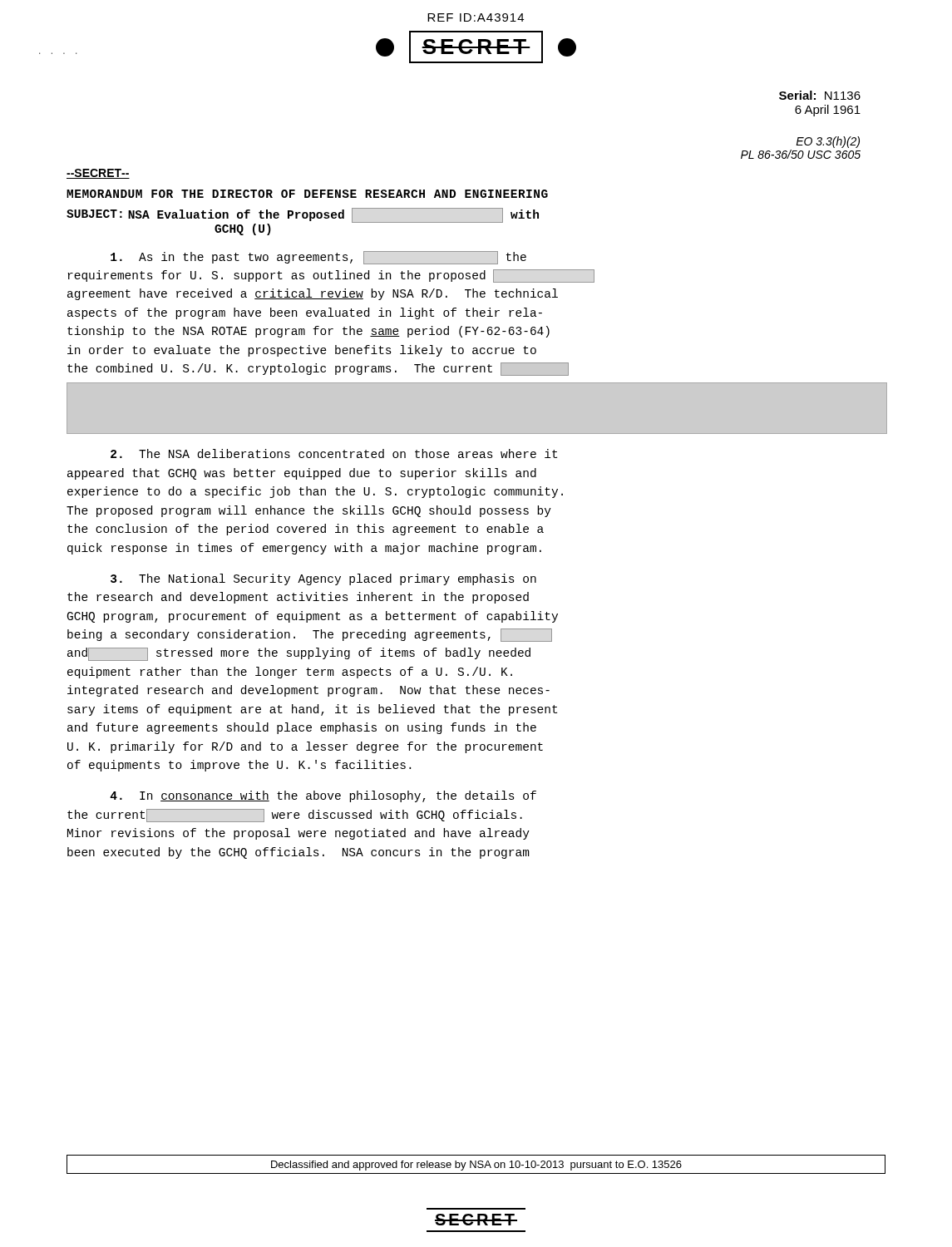
Task: Point to the element starting "MEMORANDUM FOR THE DIRECTOR OF DEFENSE RESEARCH AND"
Action: coord(308,195)
